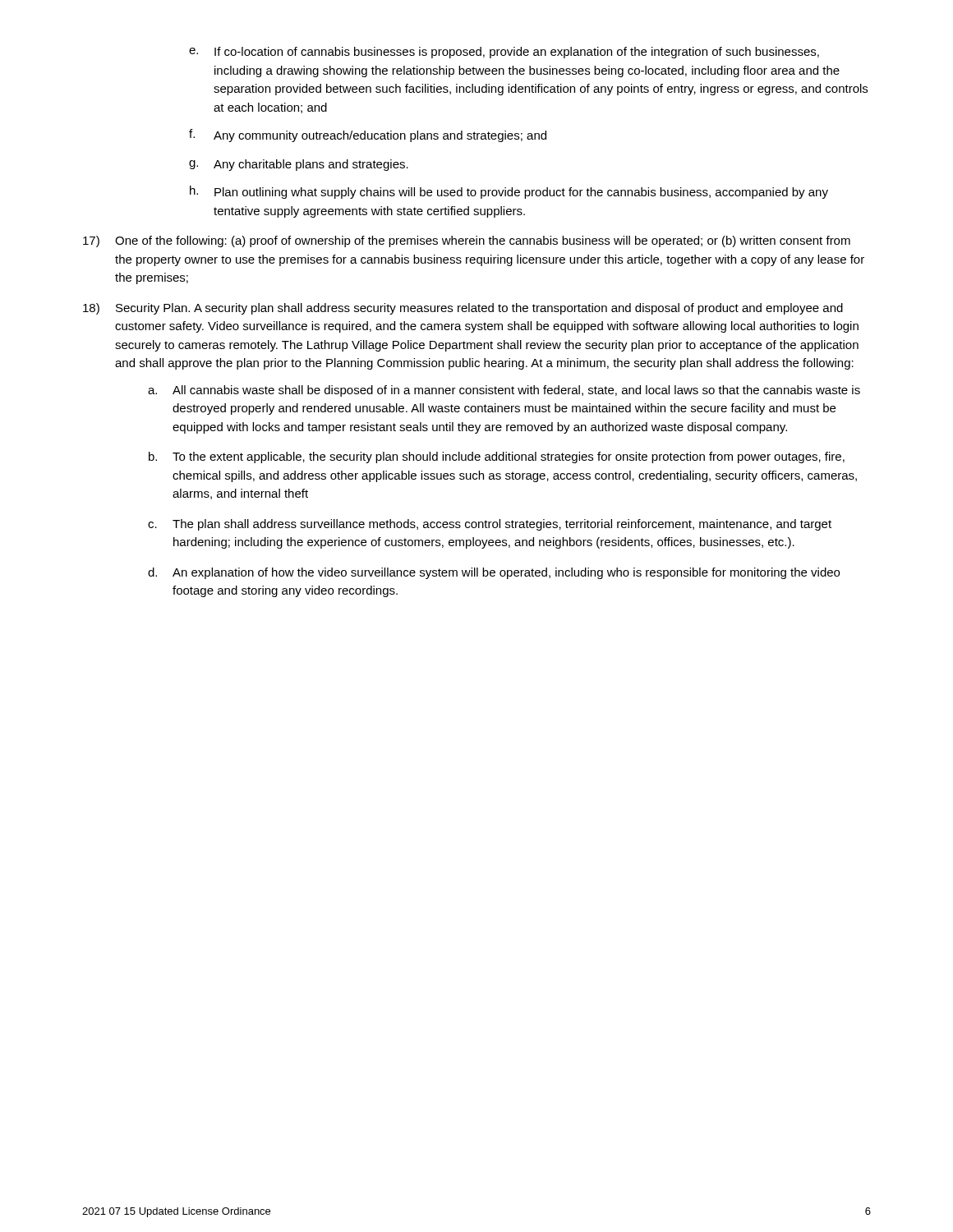The width and height of the screenshot is (953, 1232).
Task: Find the list item that reads "a. All cannabis"
Action: (509, 408)
